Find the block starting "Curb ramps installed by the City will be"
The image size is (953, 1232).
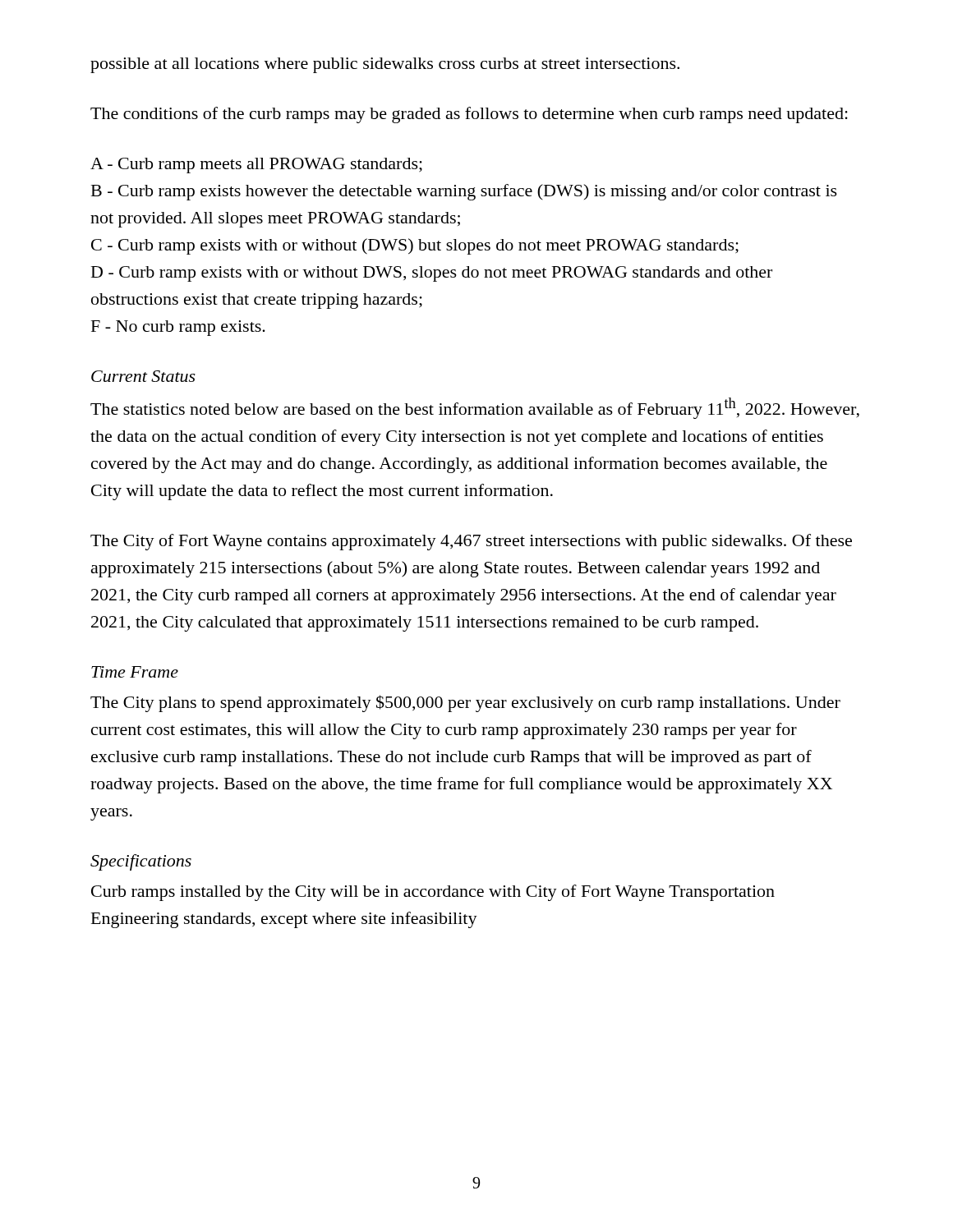tap(433, 905)
